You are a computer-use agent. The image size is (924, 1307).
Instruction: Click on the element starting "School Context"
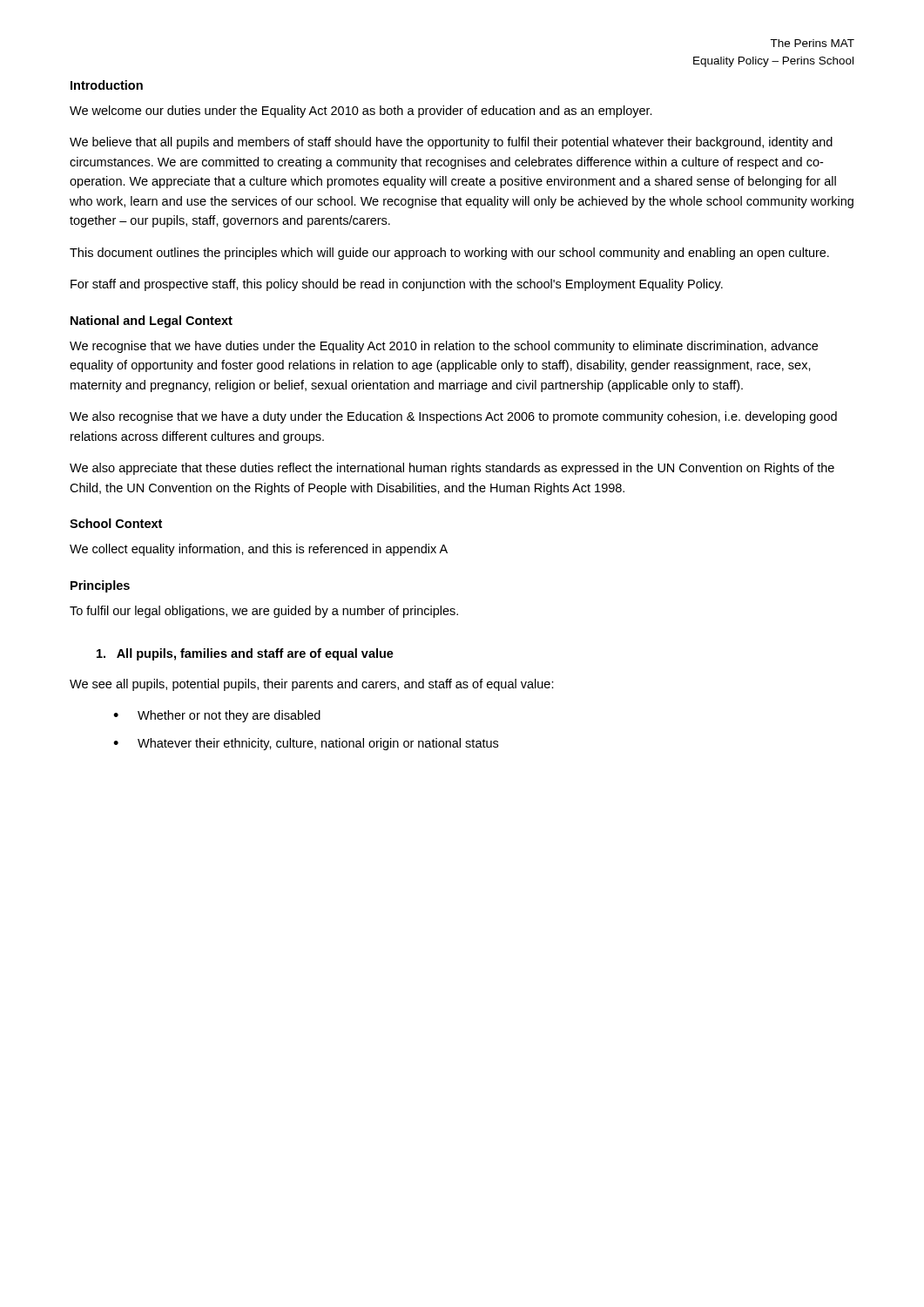click(x=116, y=524)
